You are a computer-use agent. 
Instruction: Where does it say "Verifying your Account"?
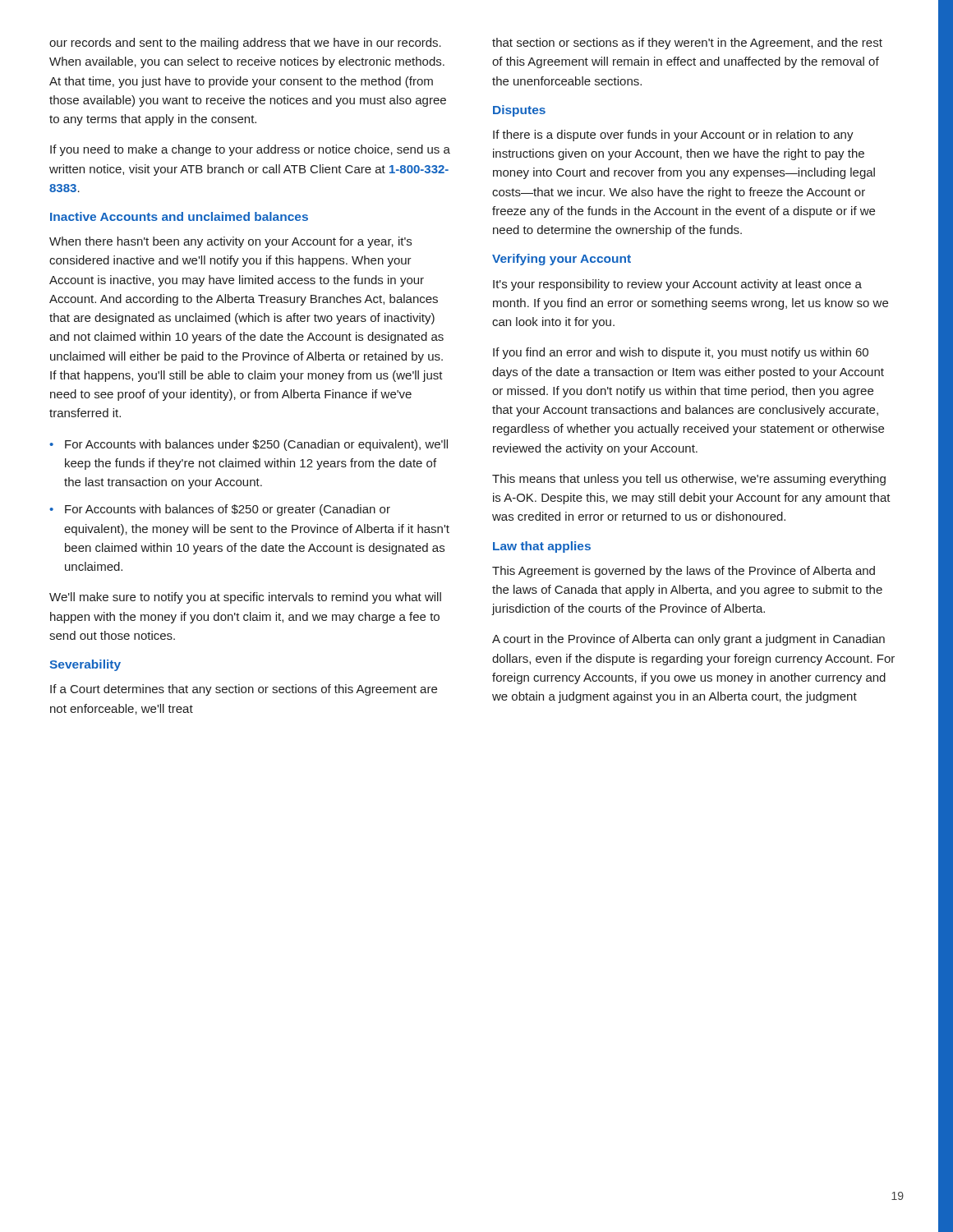562,260
